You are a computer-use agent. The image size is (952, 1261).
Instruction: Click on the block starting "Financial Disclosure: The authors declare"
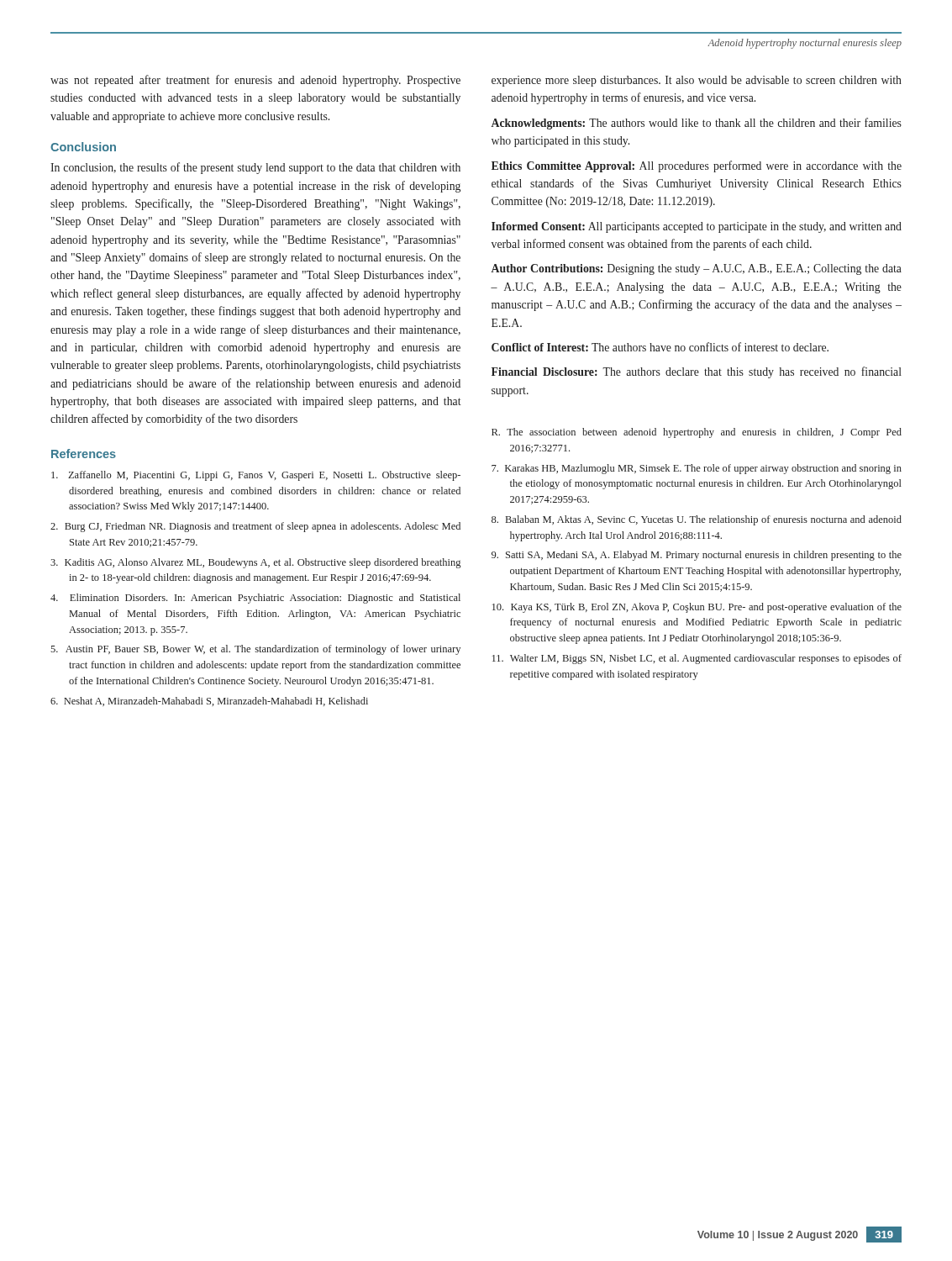pyautogui.click(x=696, y=381)
